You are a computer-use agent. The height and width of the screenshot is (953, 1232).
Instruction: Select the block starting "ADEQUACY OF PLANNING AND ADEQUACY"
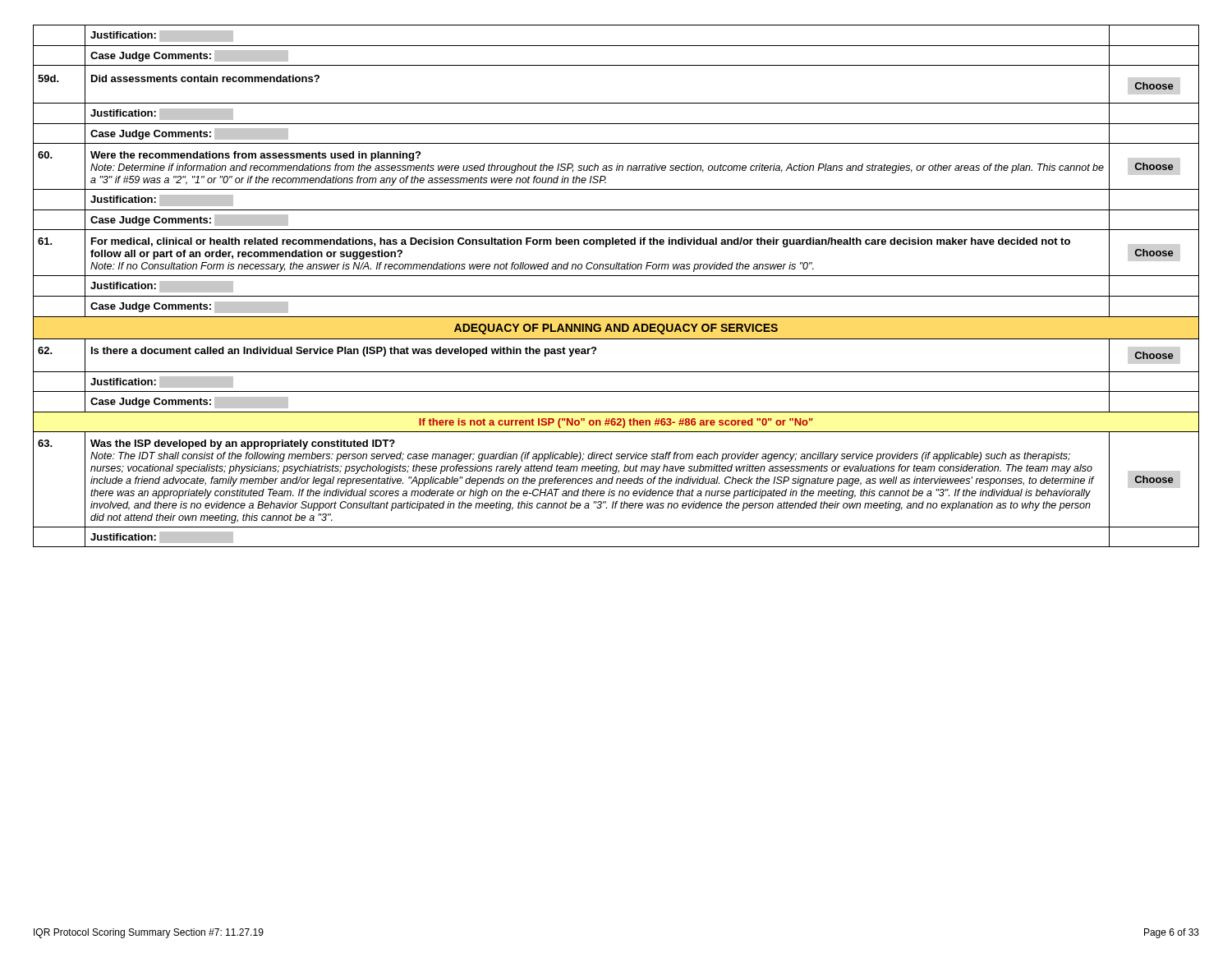(616, 327)
